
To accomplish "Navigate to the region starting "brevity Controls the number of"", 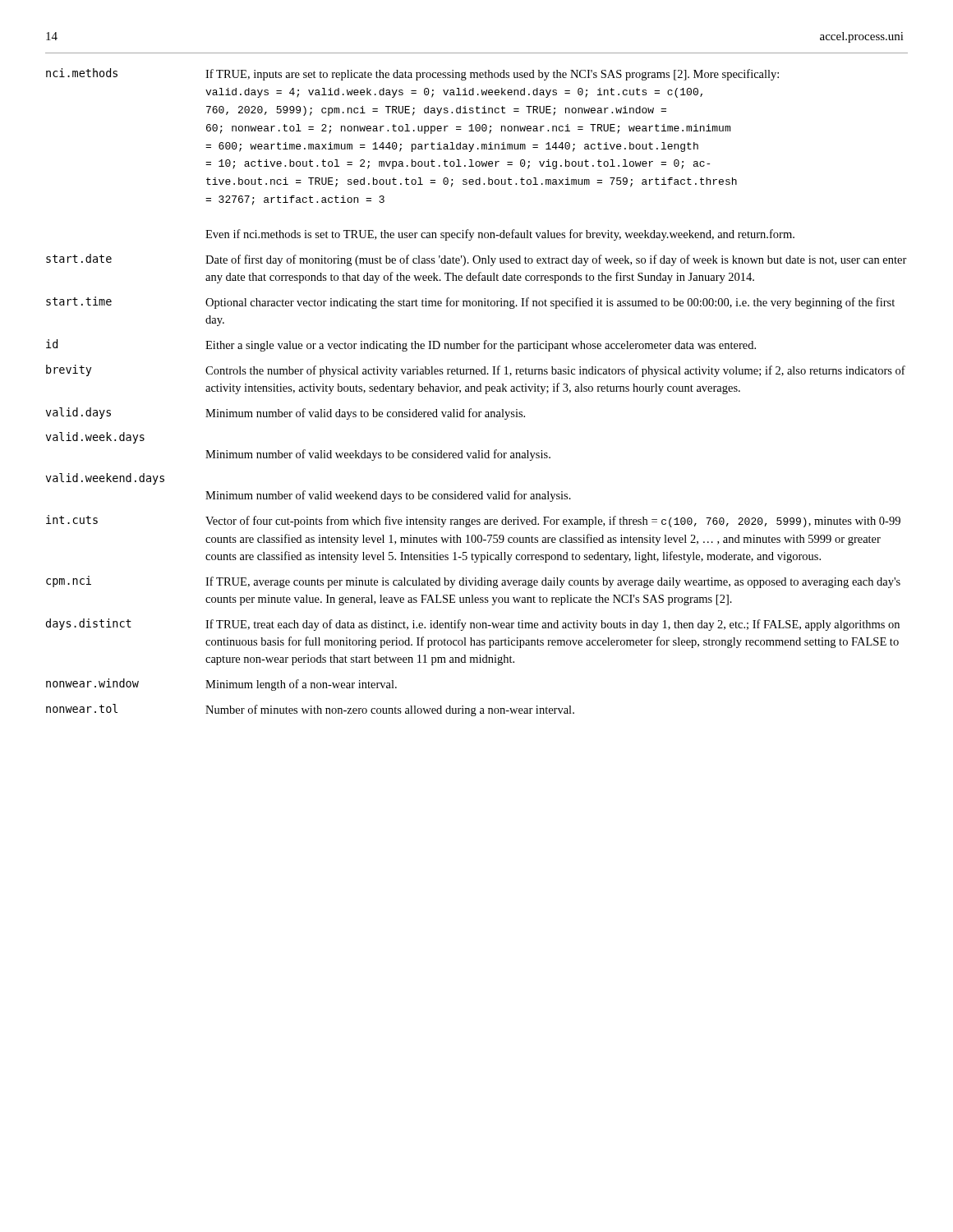I will (476, 379).
